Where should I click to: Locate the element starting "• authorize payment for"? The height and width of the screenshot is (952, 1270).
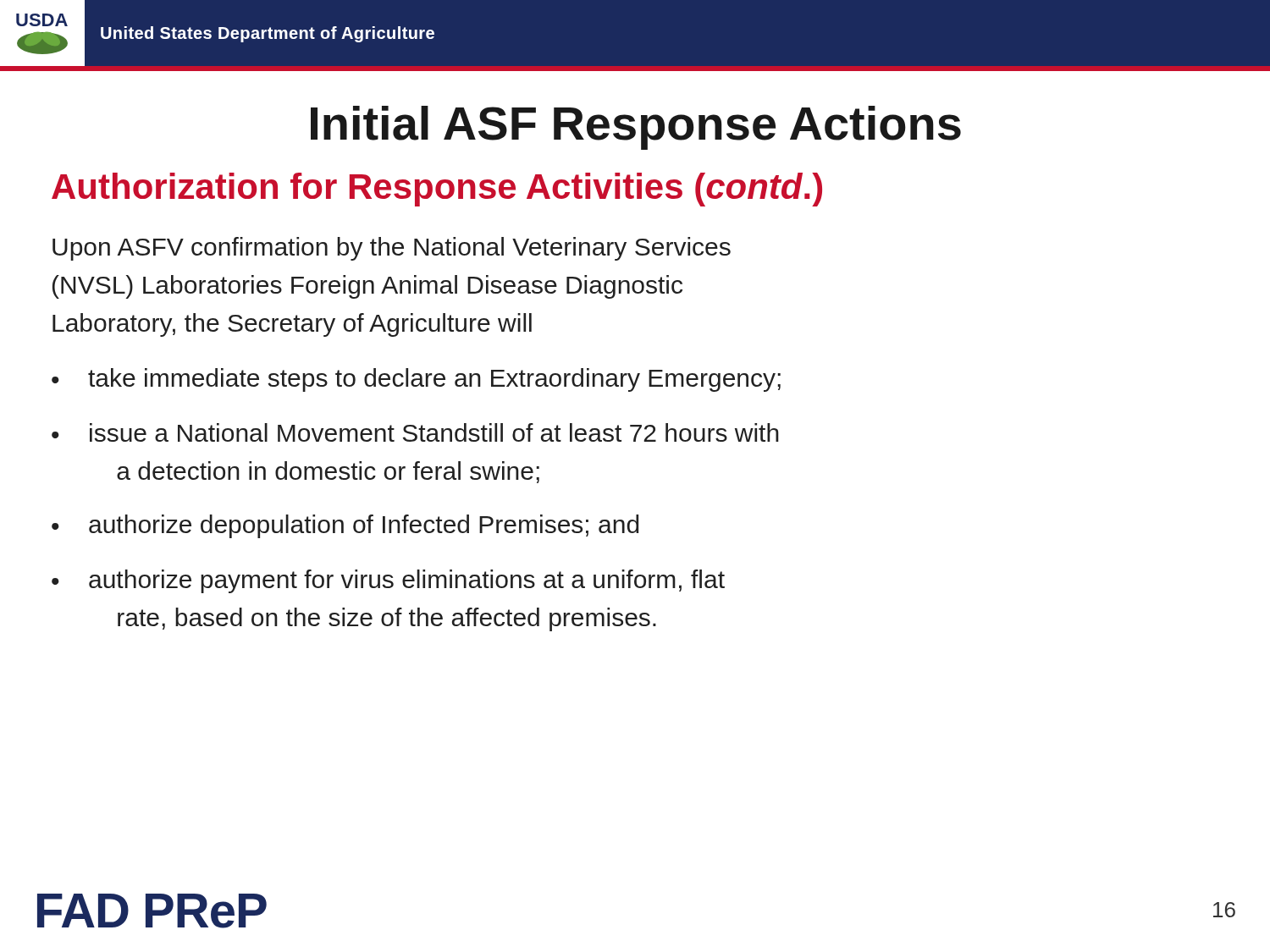[635, 598]
